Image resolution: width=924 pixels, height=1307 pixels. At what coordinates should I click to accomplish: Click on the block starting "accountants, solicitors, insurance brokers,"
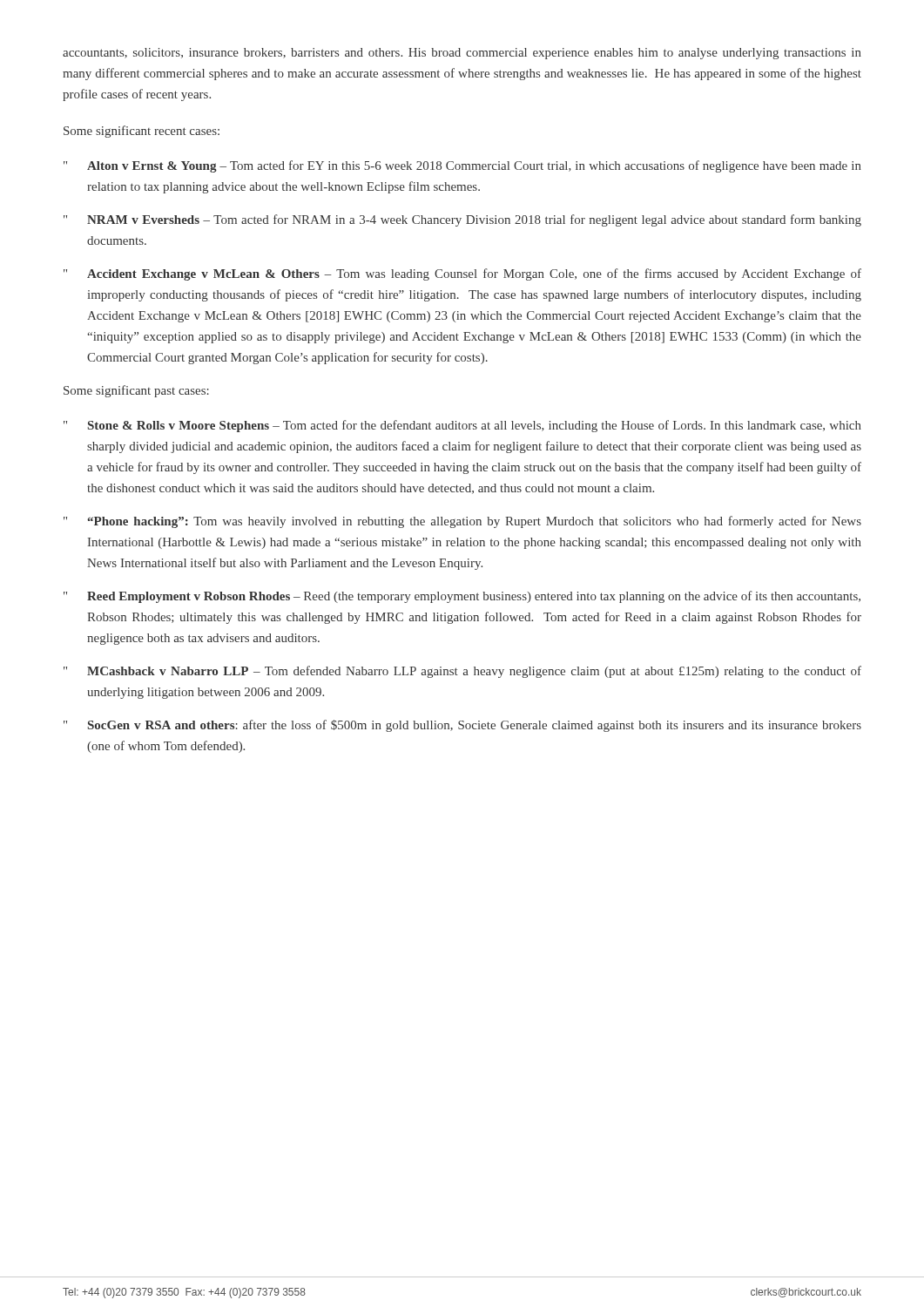tap(462, 73)
